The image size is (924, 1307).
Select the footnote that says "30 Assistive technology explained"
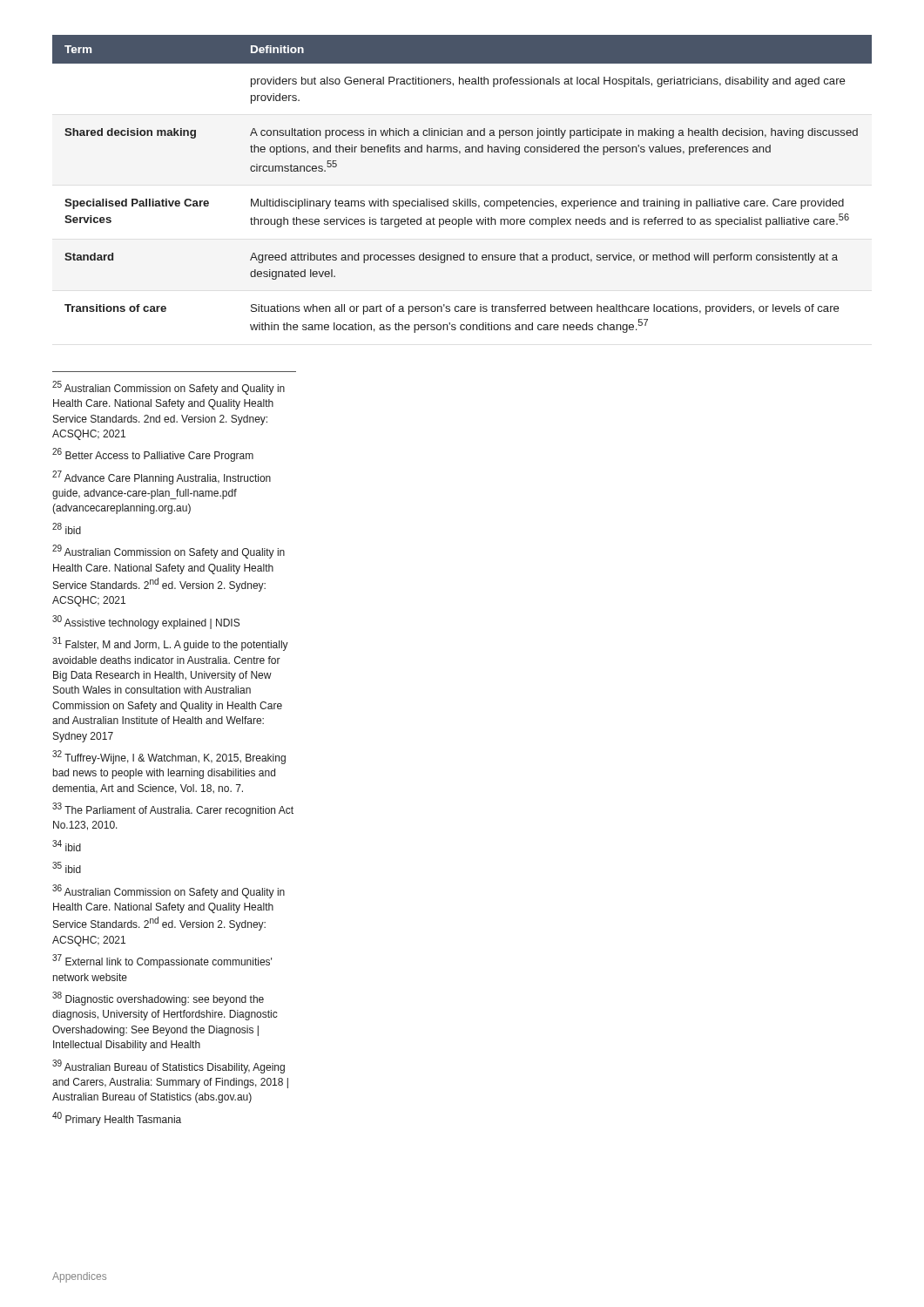[146, 622]
